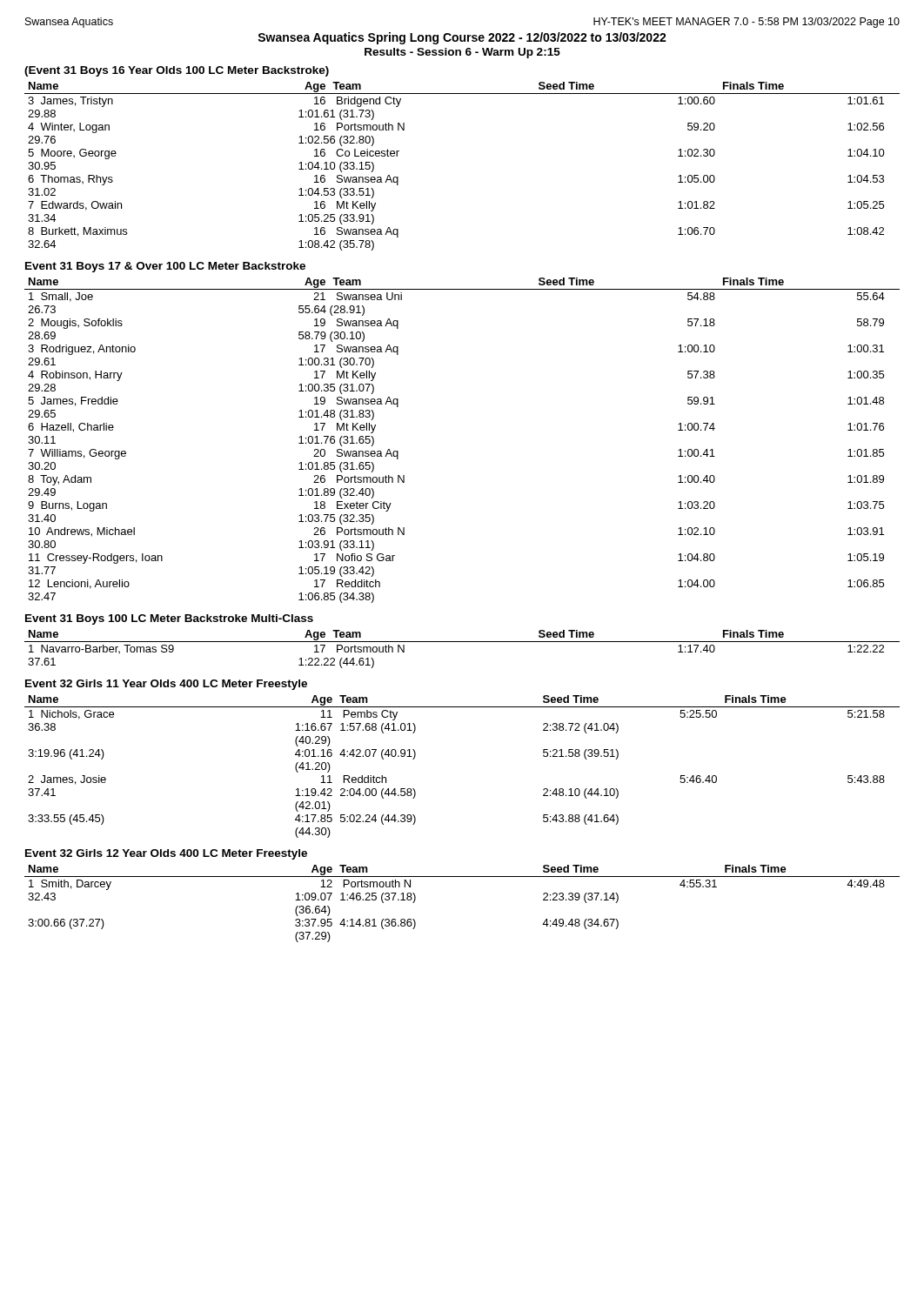Where is the section header that starts "Event 32 Girls 11 Year Olds 400"?

[166, 683]
